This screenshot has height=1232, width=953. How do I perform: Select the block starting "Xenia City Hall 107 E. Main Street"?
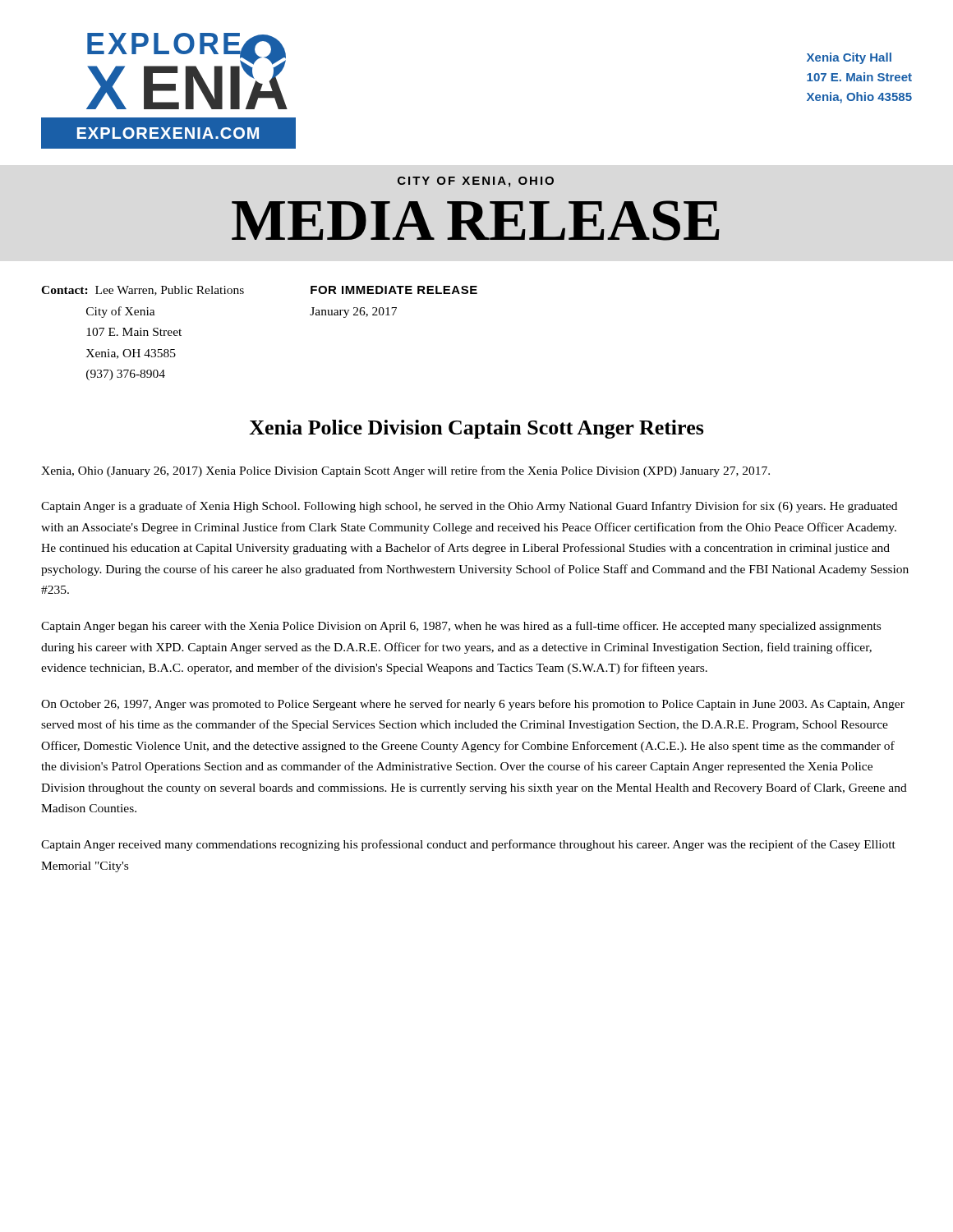(859, 77)
